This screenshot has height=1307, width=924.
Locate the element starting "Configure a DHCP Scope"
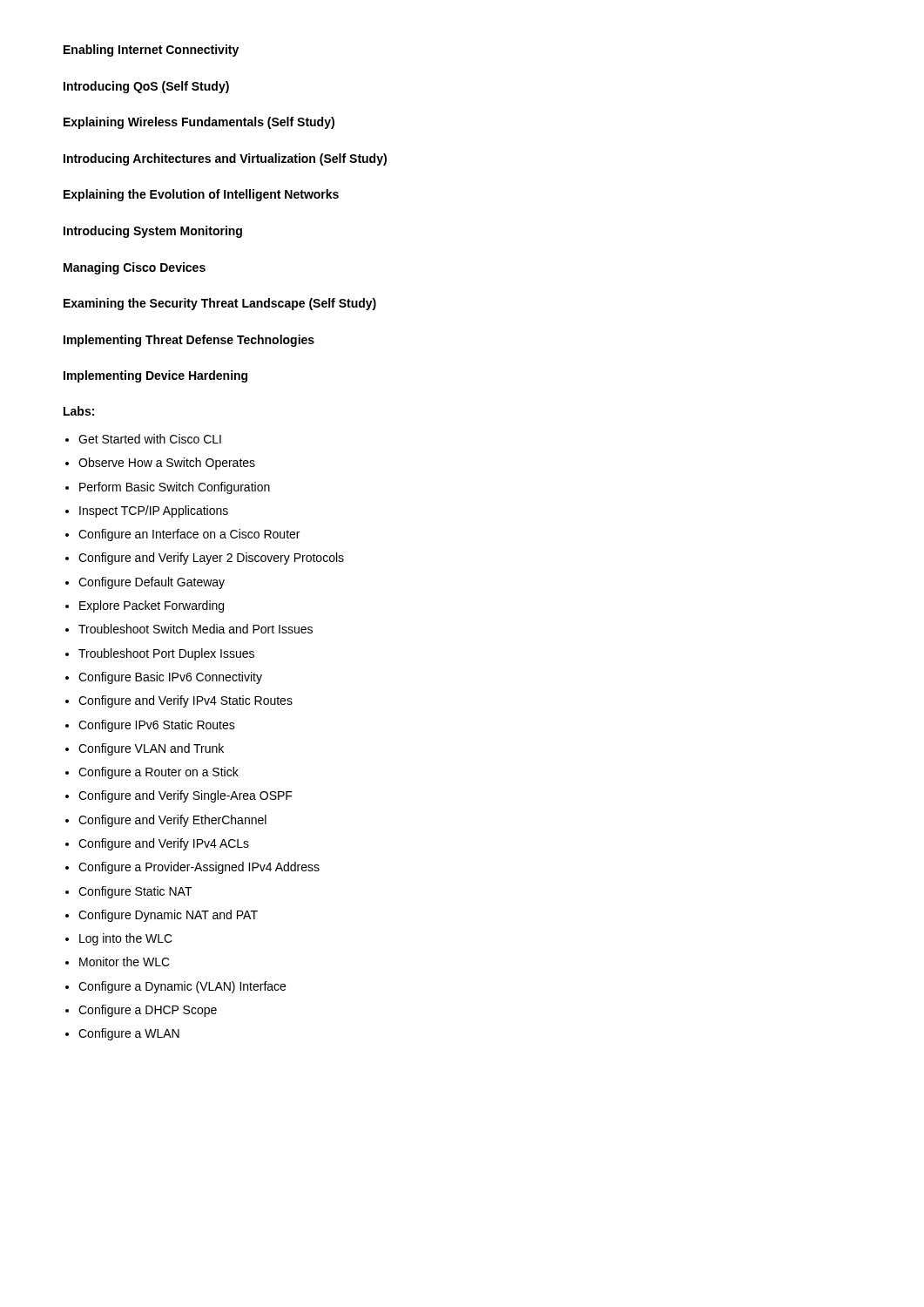pyautogui.click(x=148, y=1010)
